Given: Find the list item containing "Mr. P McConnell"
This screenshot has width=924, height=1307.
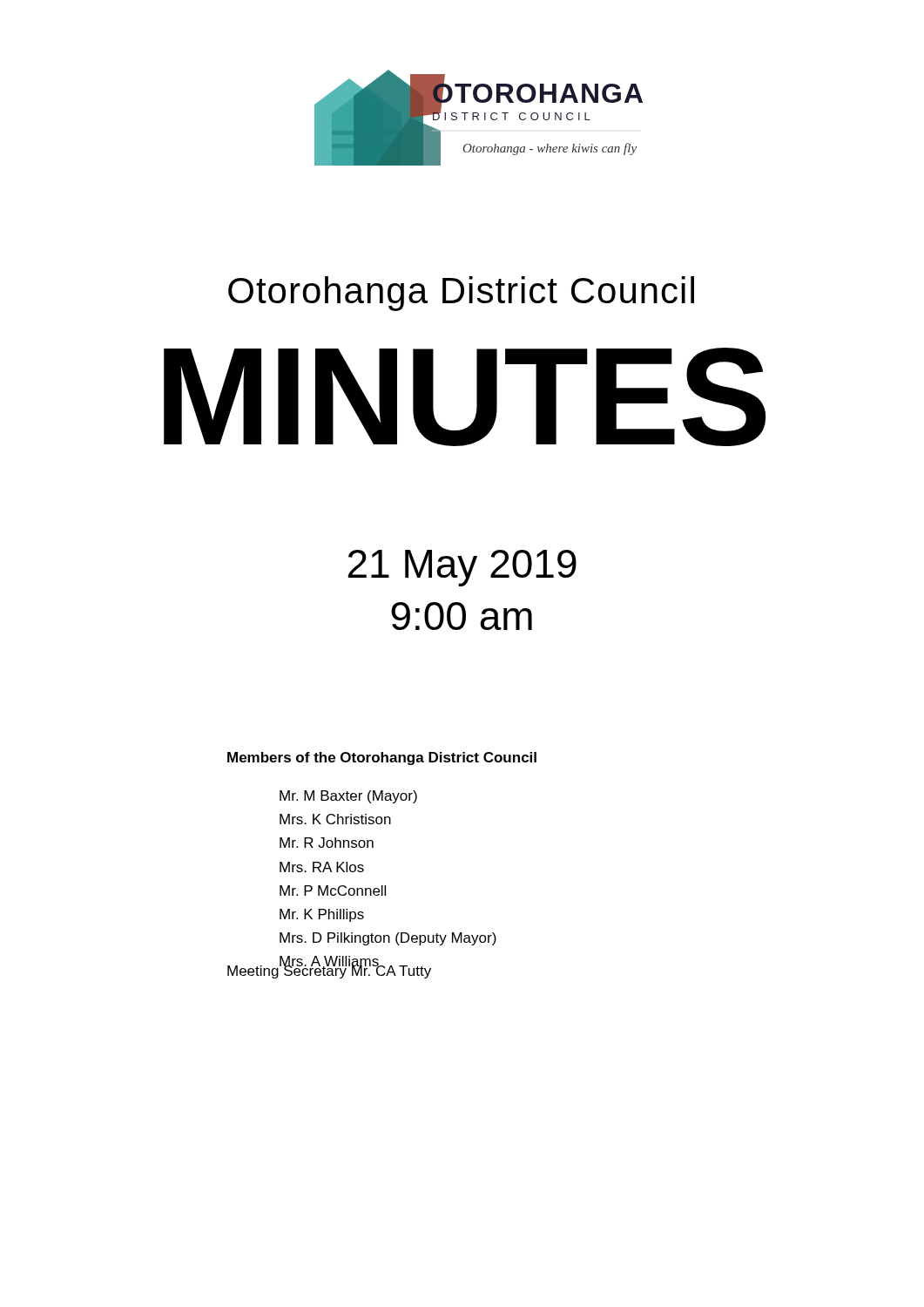Looking at the screenshot, I should click(x=333, y=891).
